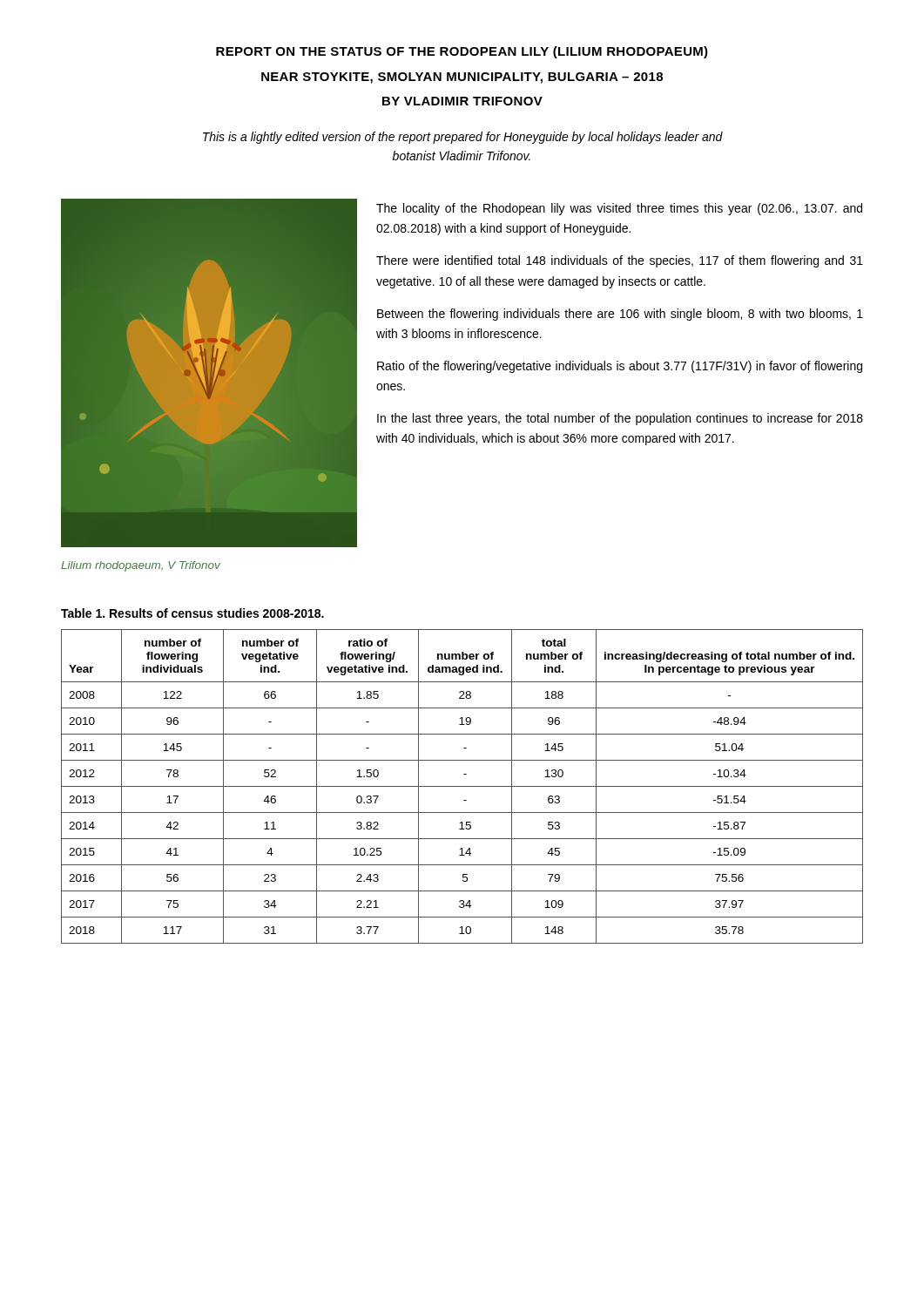
Task: Point to the block beginning "There were identified"
Action: click(x=620, y=271)
